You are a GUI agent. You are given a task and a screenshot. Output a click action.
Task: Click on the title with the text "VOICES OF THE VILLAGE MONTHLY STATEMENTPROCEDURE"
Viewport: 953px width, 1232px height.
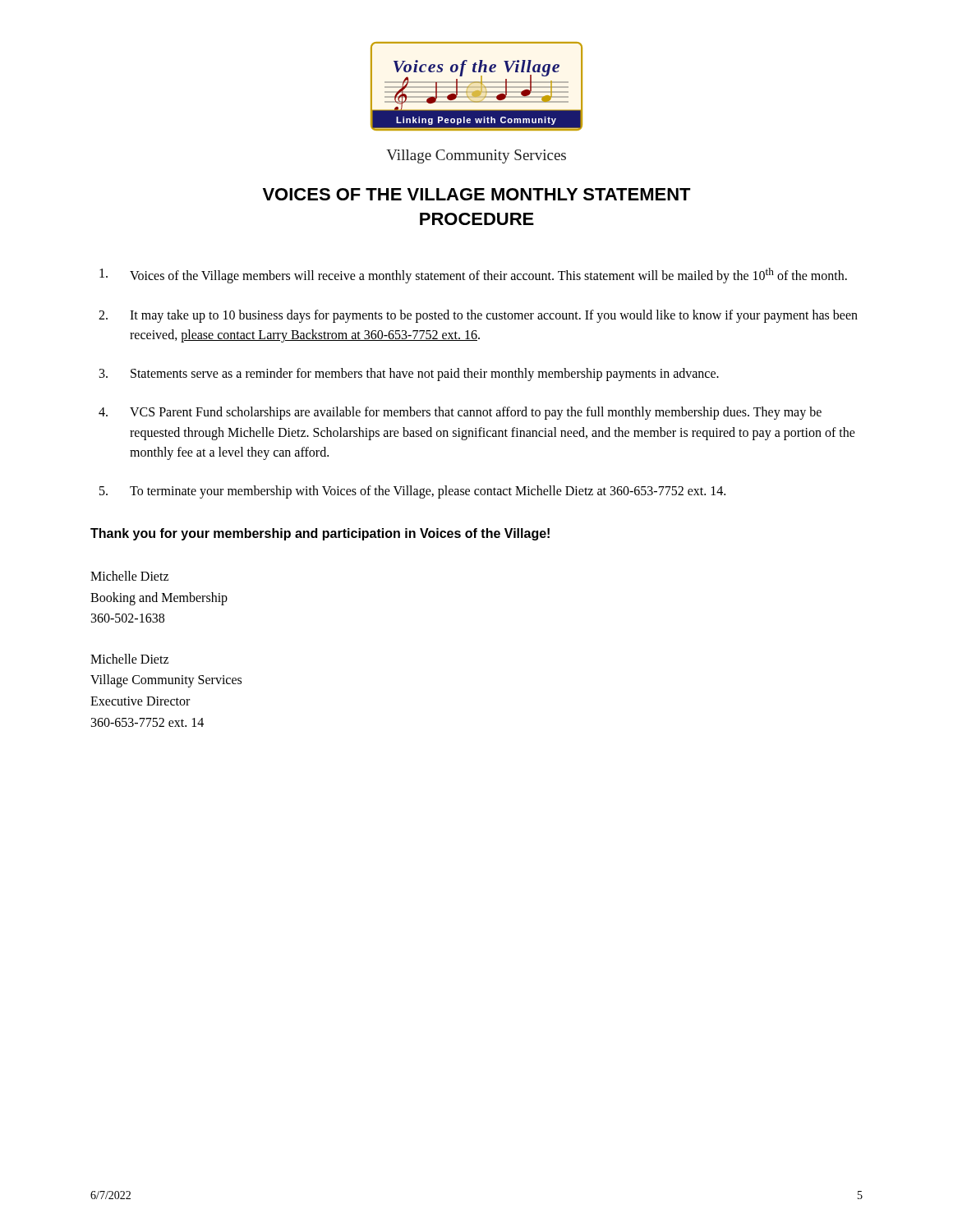click(476, 206)
